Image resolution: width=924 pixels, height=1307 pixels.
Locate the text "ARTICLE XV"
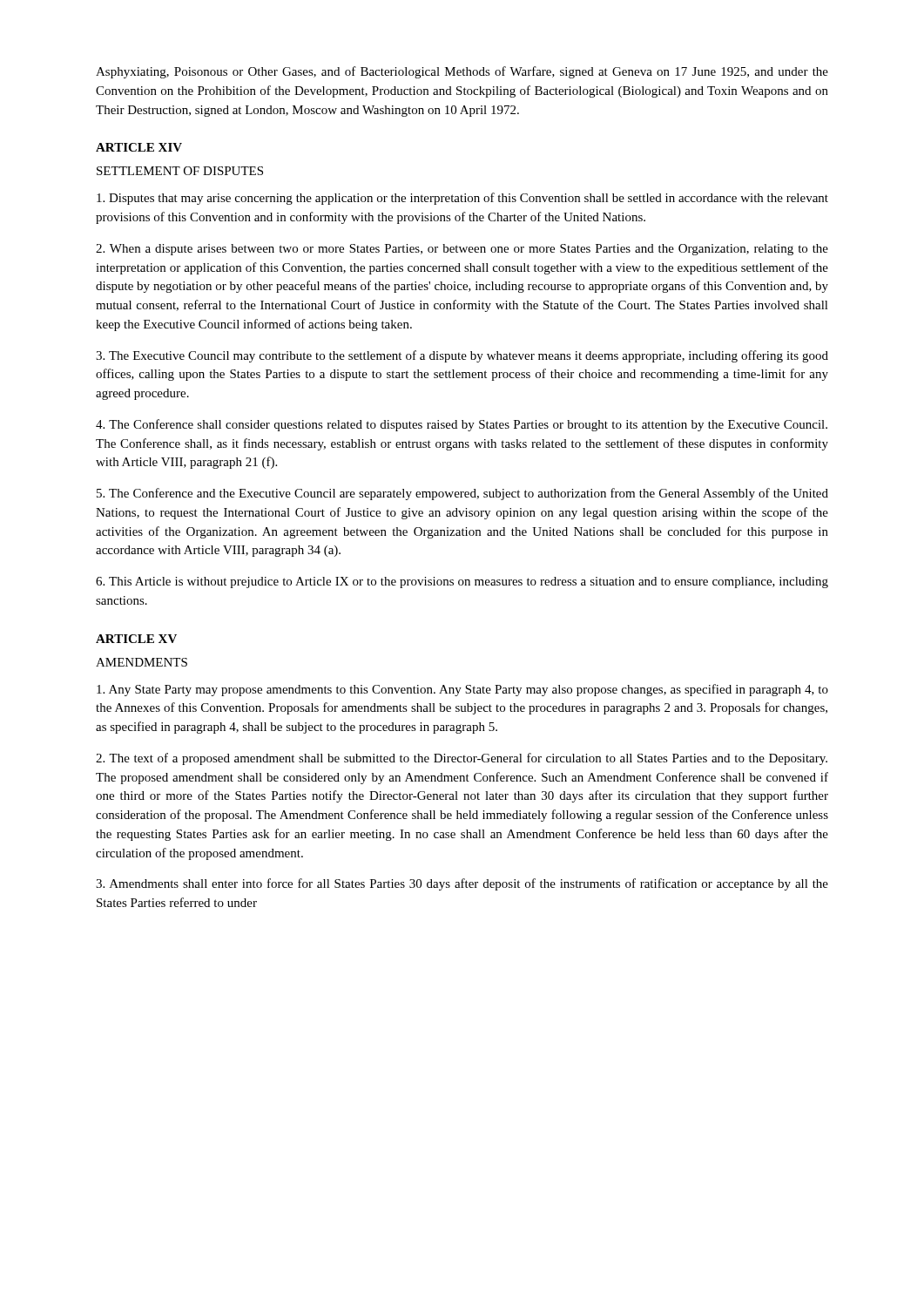click(136, 638)
